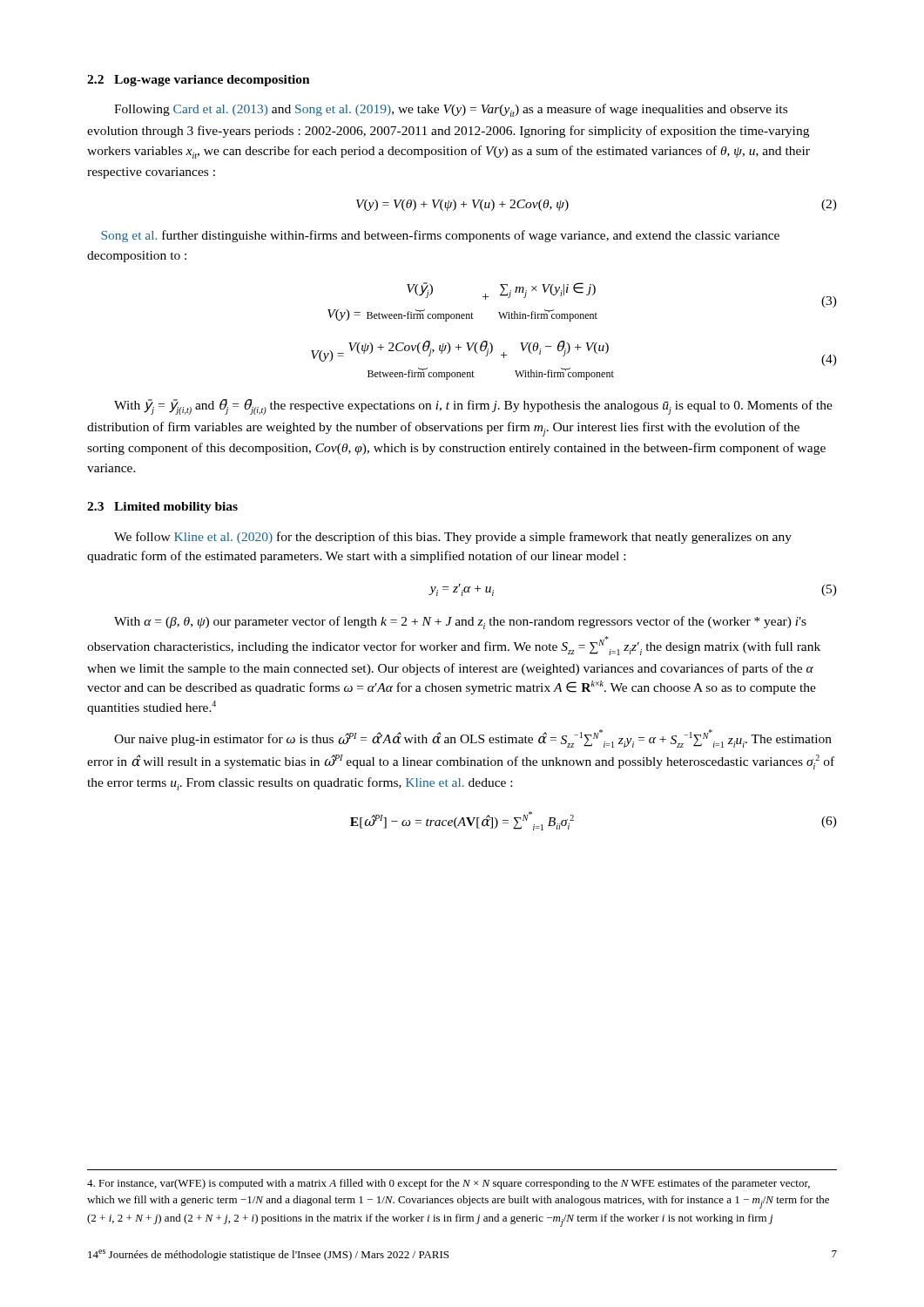The width and height of the screenshot is (924, 1307).
Task: Navigate to the text starting "Following Card et al. (2013) and Song"
Action: pos(448,140)
